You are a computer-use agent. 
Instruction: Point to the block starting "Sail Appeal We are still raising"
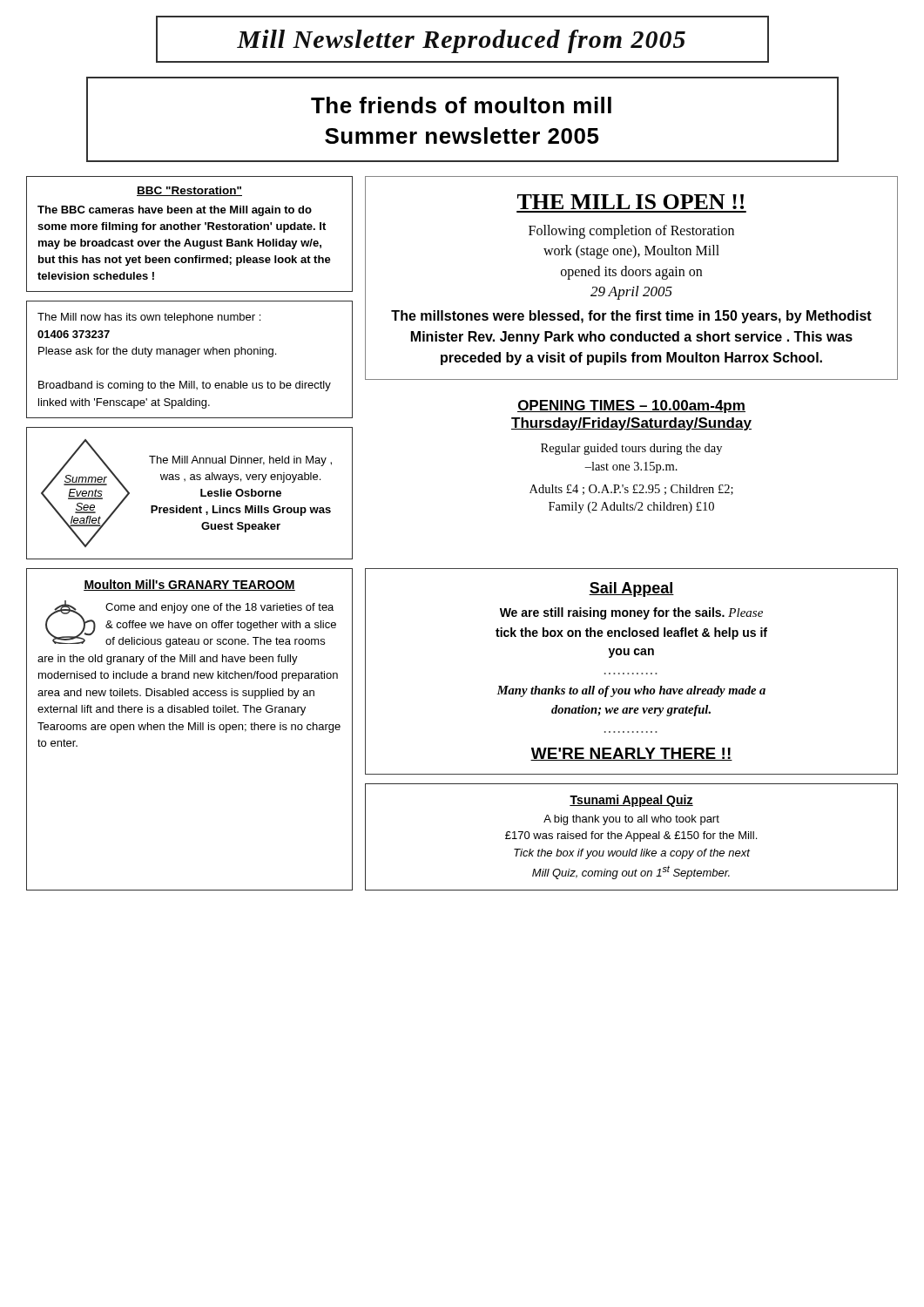[631, 671]
